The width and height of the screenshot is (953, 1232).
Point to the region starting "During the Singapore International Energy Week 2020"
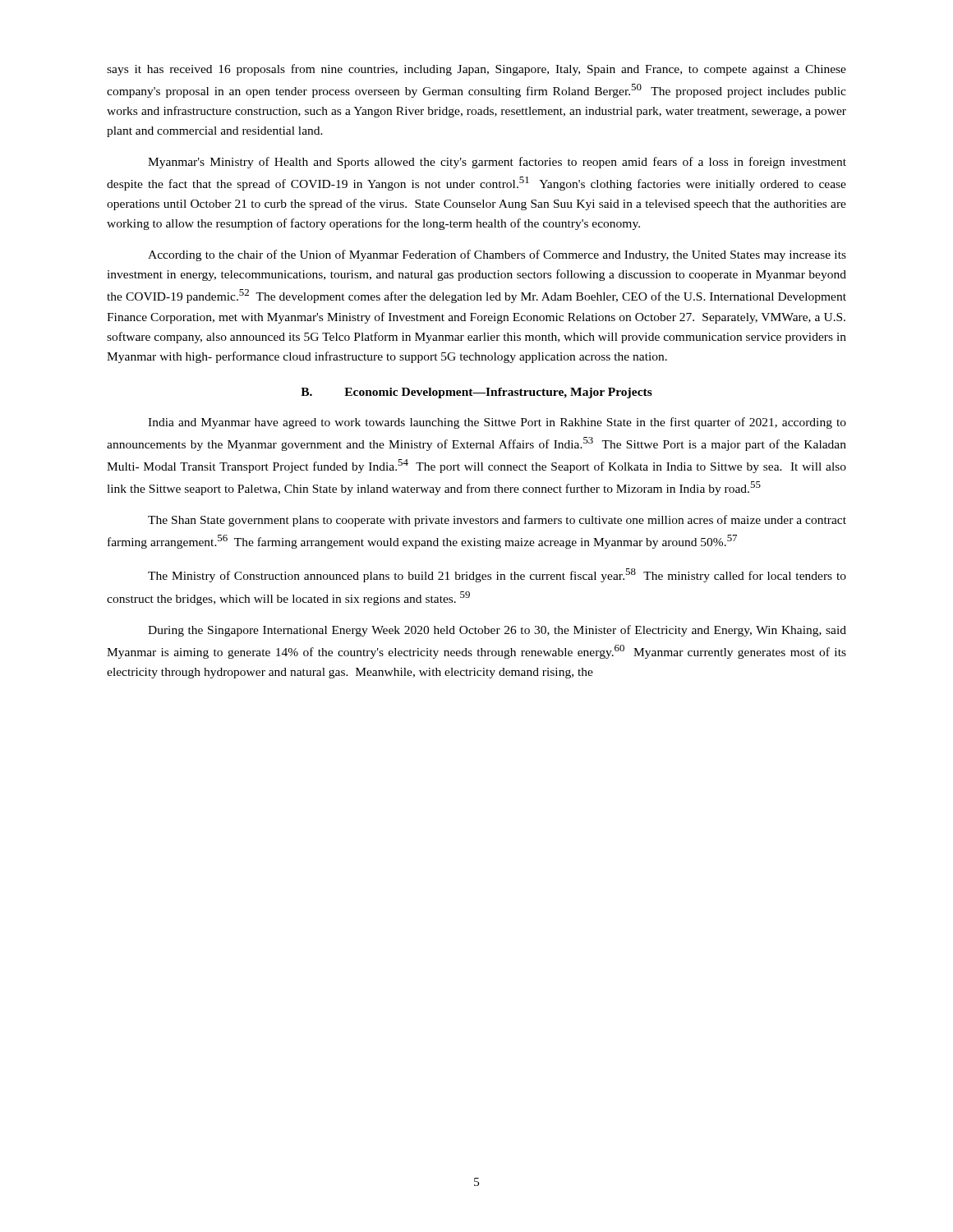tap(476, 651)
